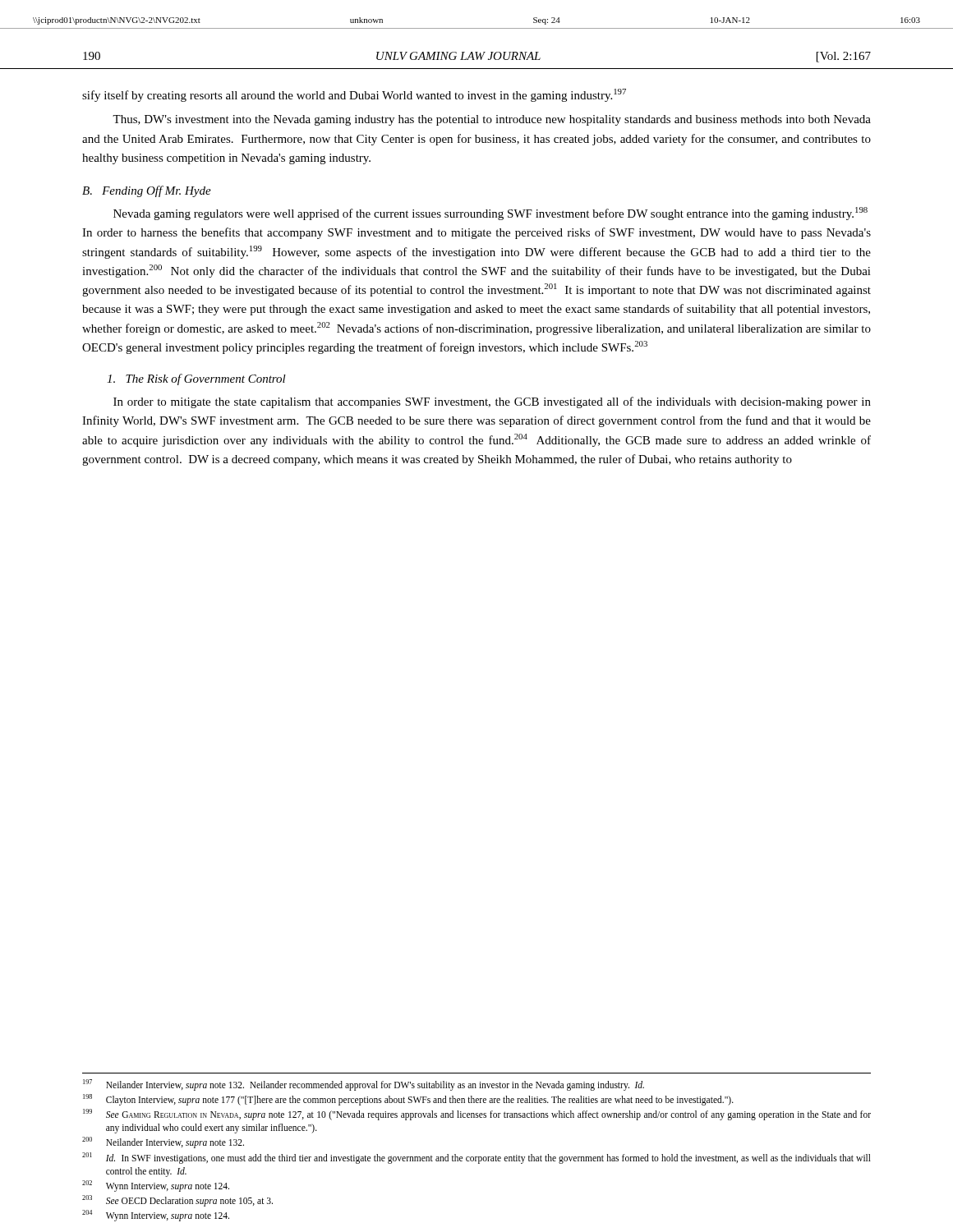This screenshot has width=953, height=1232.
Task: Find the footnote with the text "197 Neilander Interview, supra note"
Action: (x=364, y=1085)
